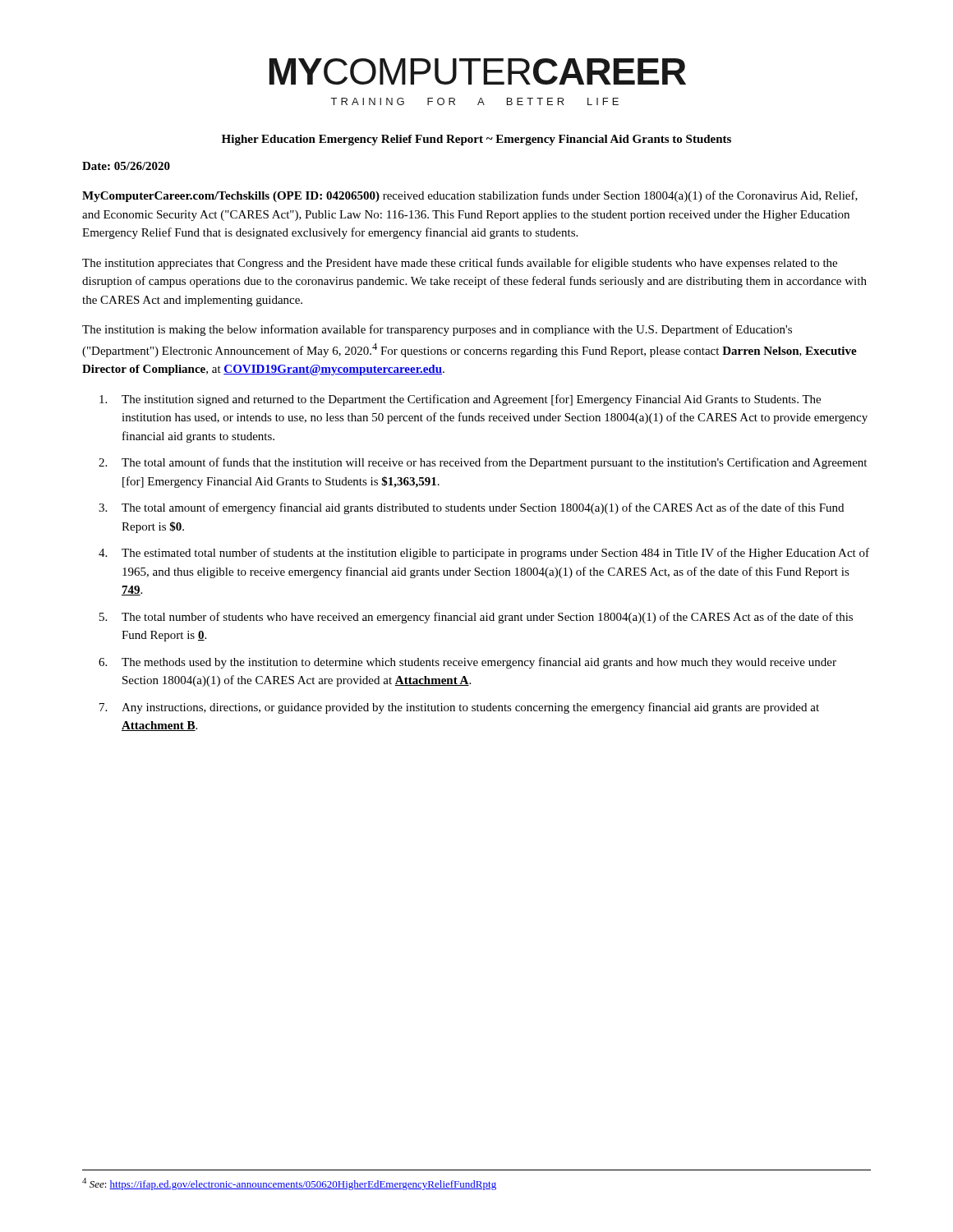
Task: Where is the section header that starts "Higher Education Emergency Relief Fund"?
Action: coord(476,139)
